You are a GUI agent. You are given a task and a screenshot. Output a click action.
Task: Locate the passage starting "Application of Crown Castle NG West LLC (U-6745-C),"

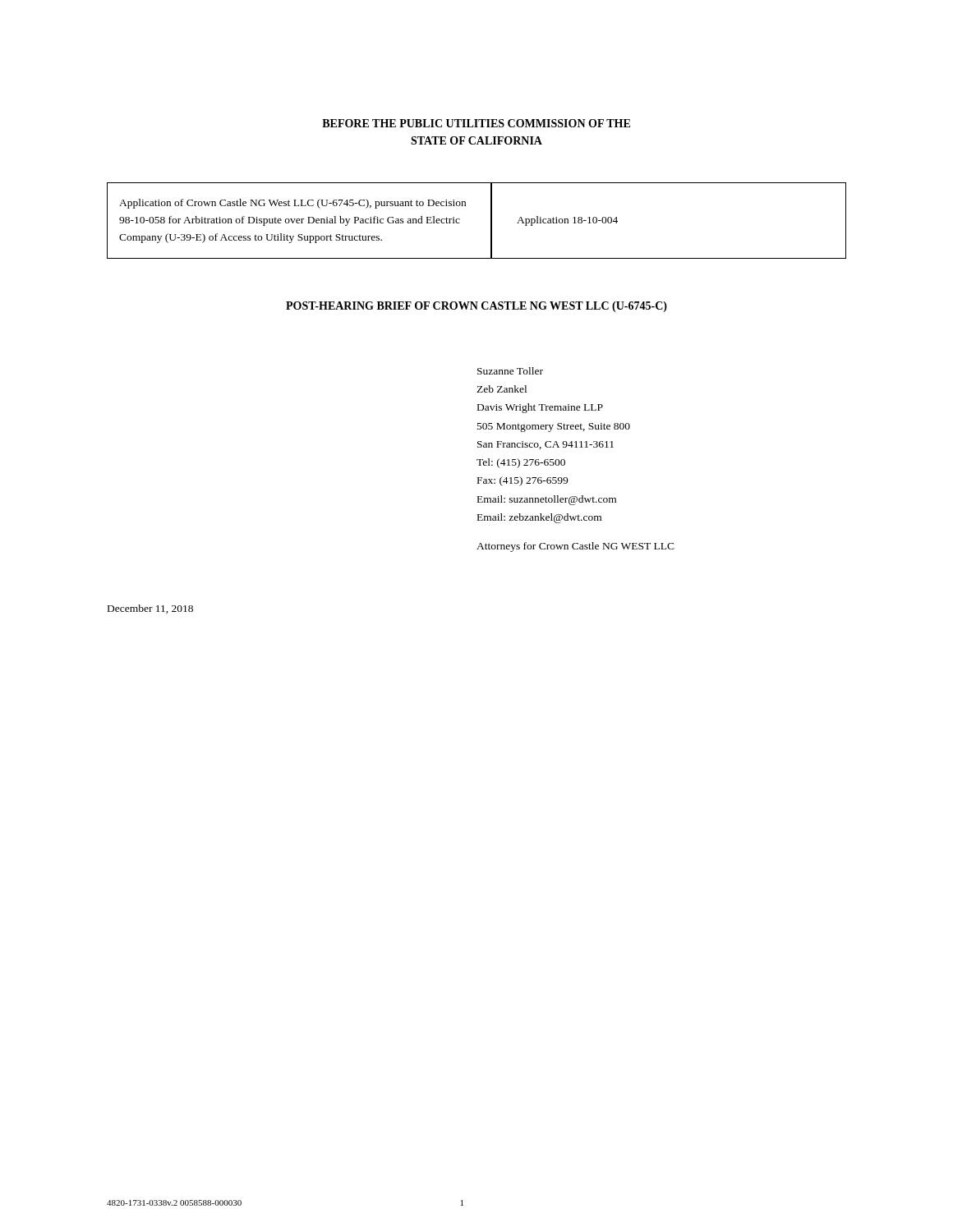click(293, 220)
